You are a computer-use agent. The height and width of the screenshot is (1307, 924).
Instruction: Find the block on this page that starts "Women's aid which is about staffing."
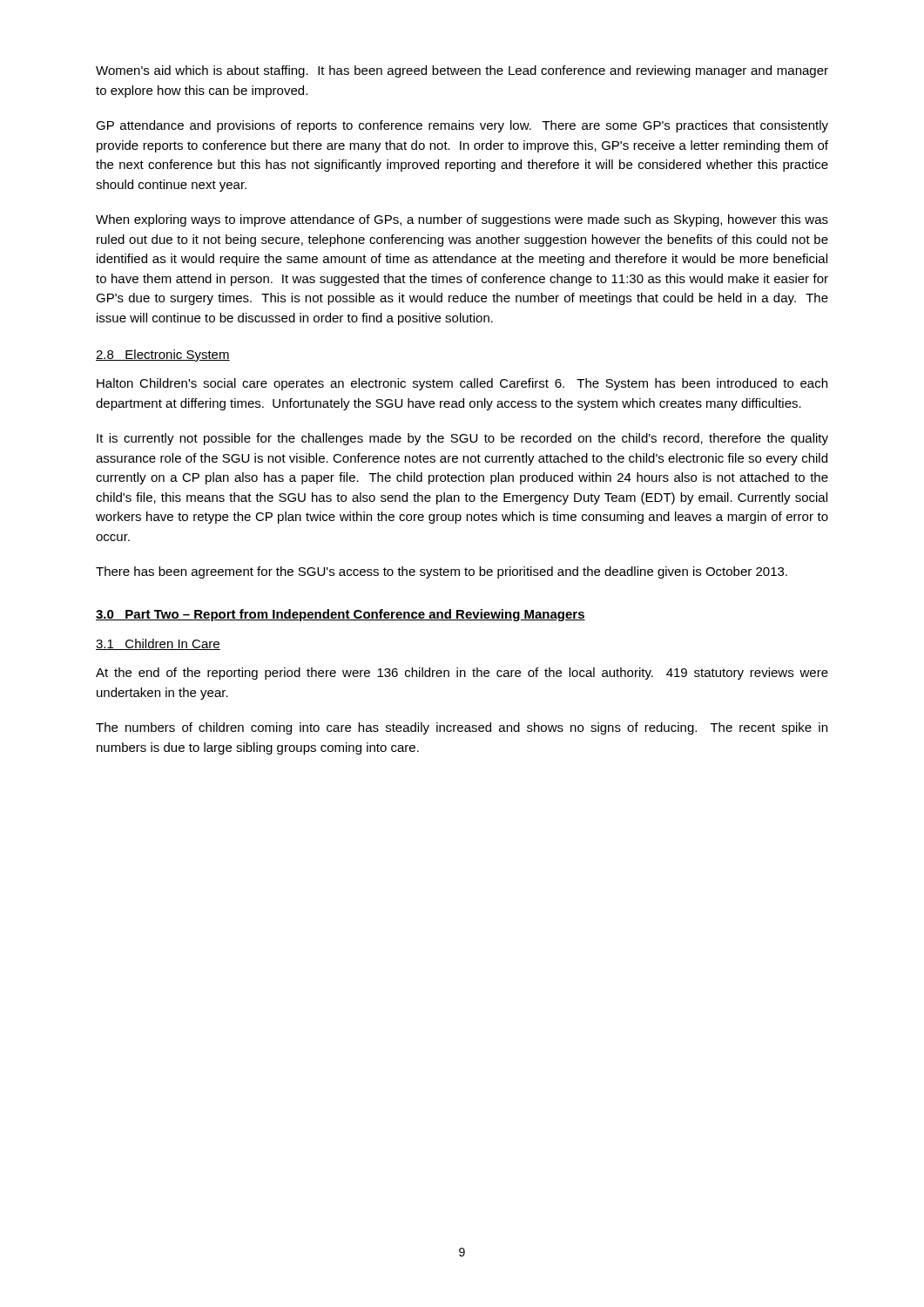(462, 80)
